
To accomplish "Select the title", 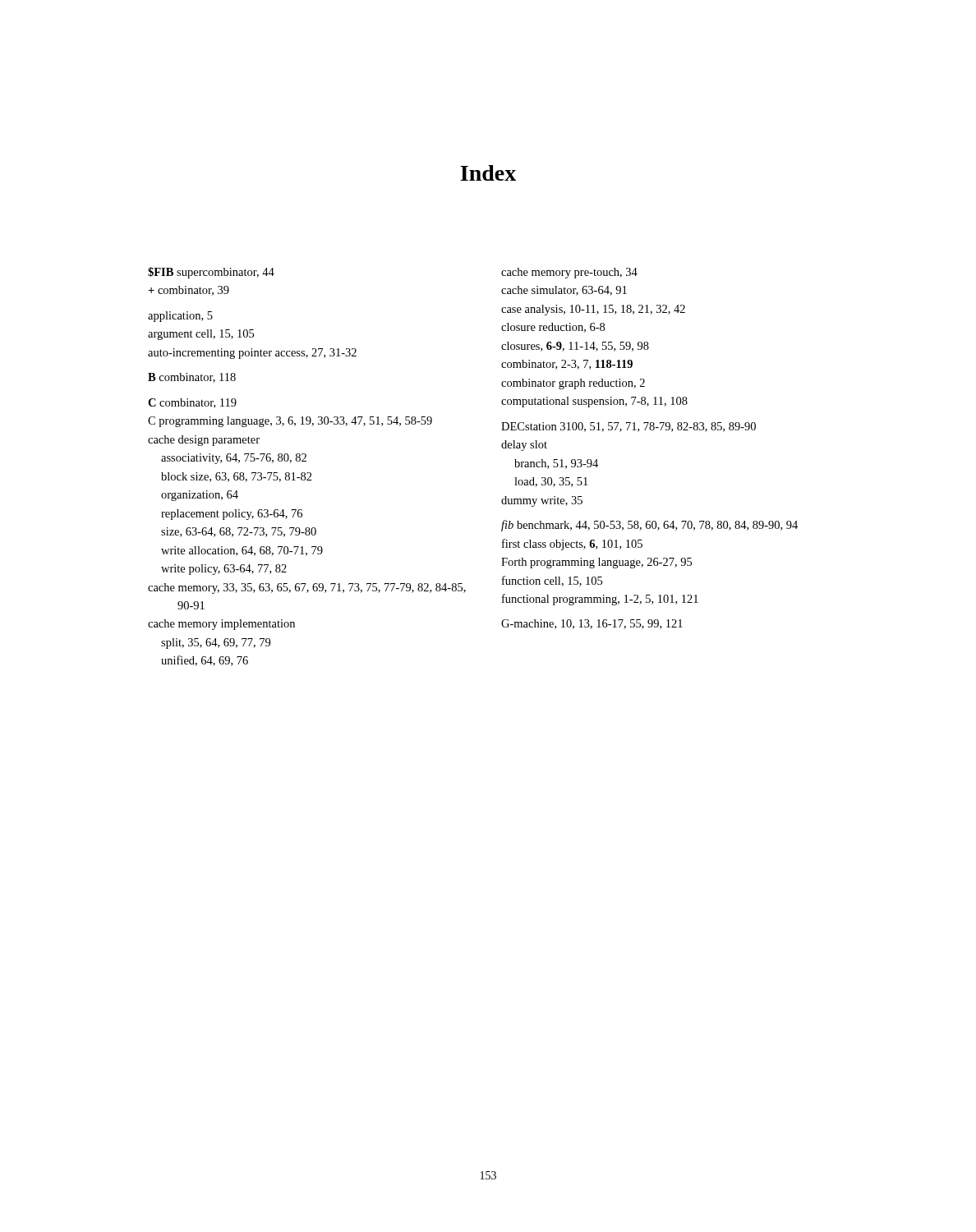I will click(x=488, y=173).
